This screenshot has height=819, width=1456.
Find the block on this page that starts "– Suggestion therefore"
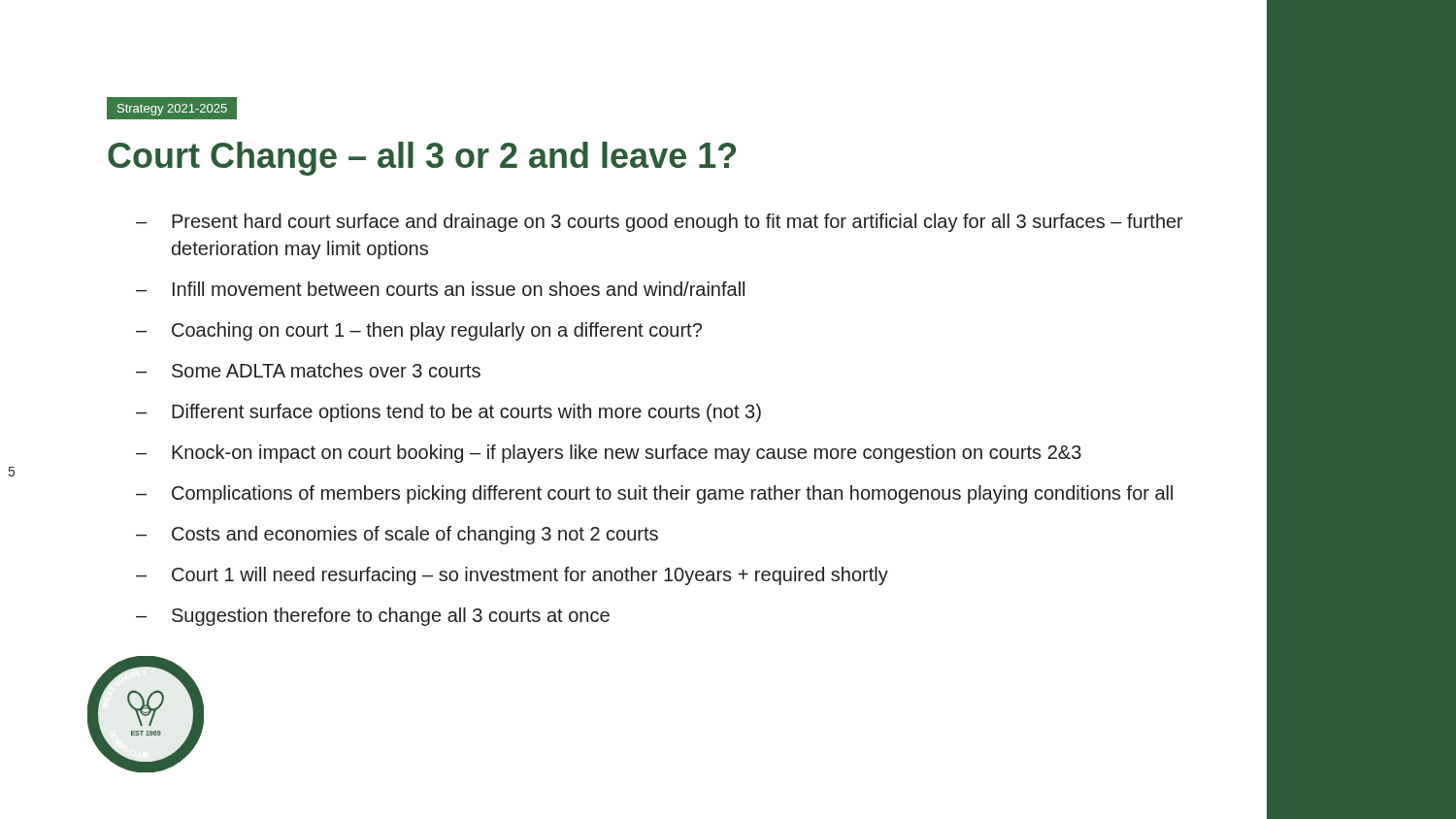pyautogui.click(x=373, y=617)
